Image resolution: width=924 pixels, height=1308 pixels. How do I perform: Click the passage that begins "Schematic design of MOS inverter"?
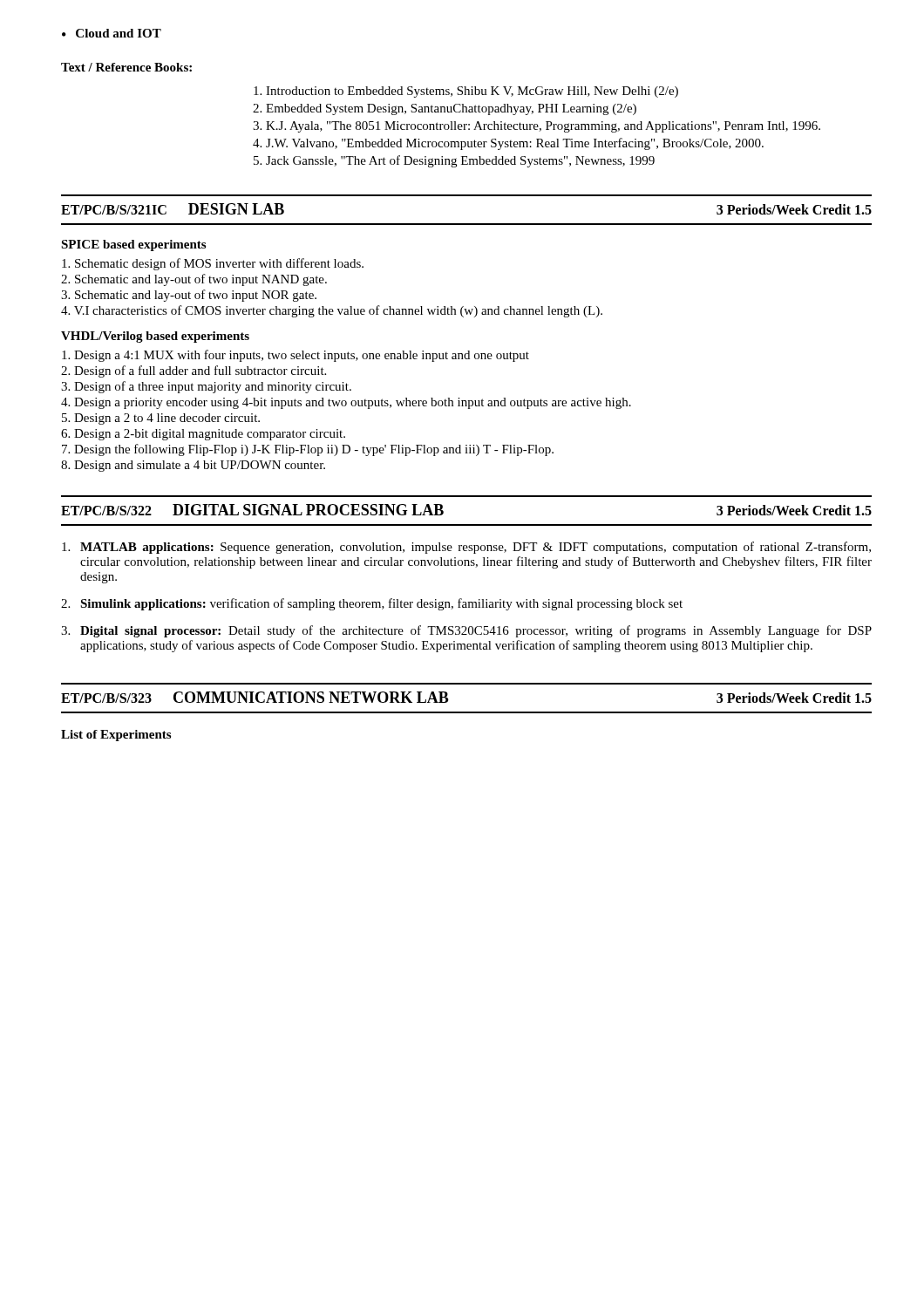click(213, 263)
